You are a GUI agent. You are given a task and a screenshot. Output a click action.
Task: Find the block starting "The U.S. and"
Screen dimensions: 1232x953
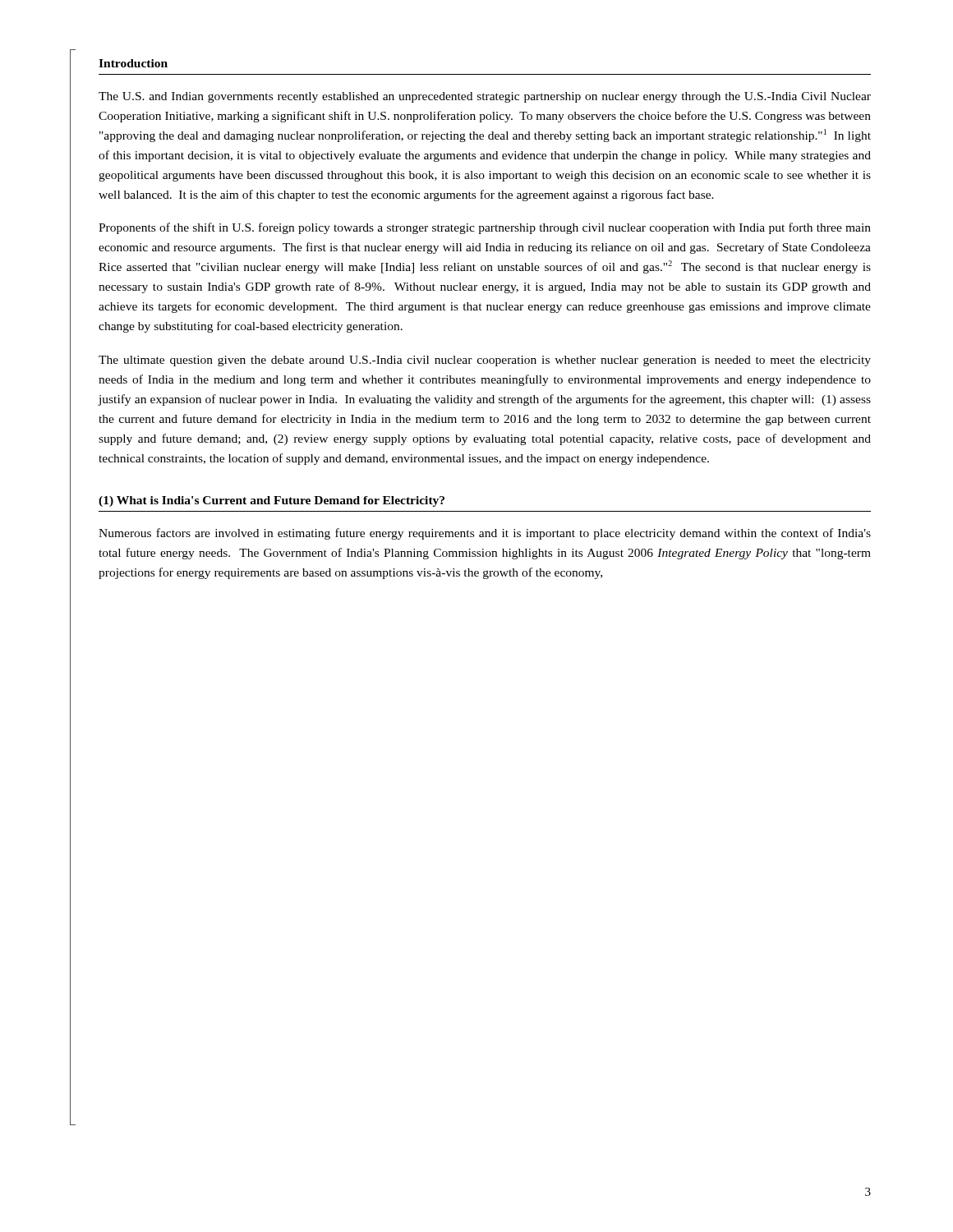[485, 145]
